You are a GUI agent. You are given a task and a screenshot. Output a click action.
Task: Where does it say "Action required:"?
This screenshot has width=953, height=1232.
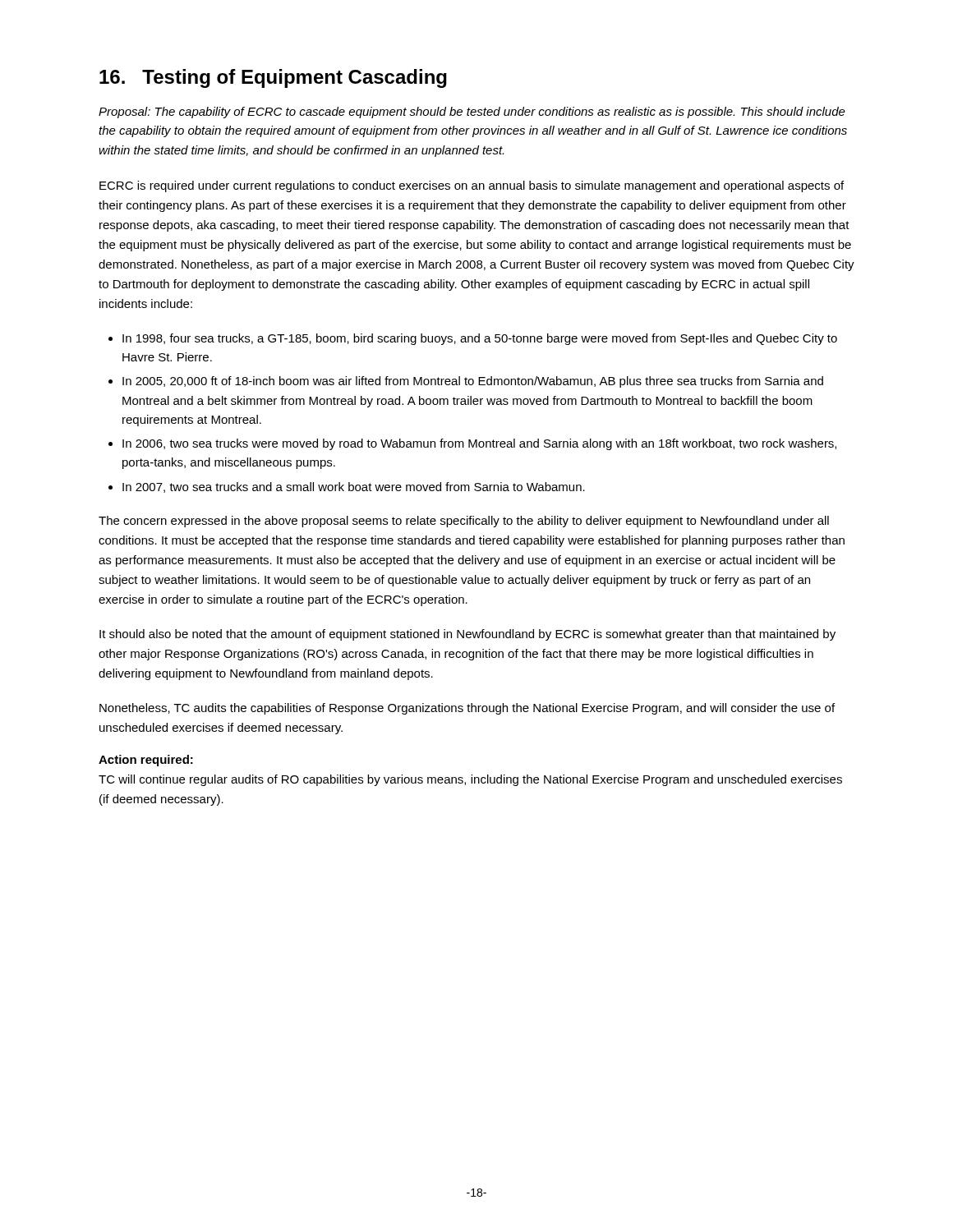click(146, 759)
